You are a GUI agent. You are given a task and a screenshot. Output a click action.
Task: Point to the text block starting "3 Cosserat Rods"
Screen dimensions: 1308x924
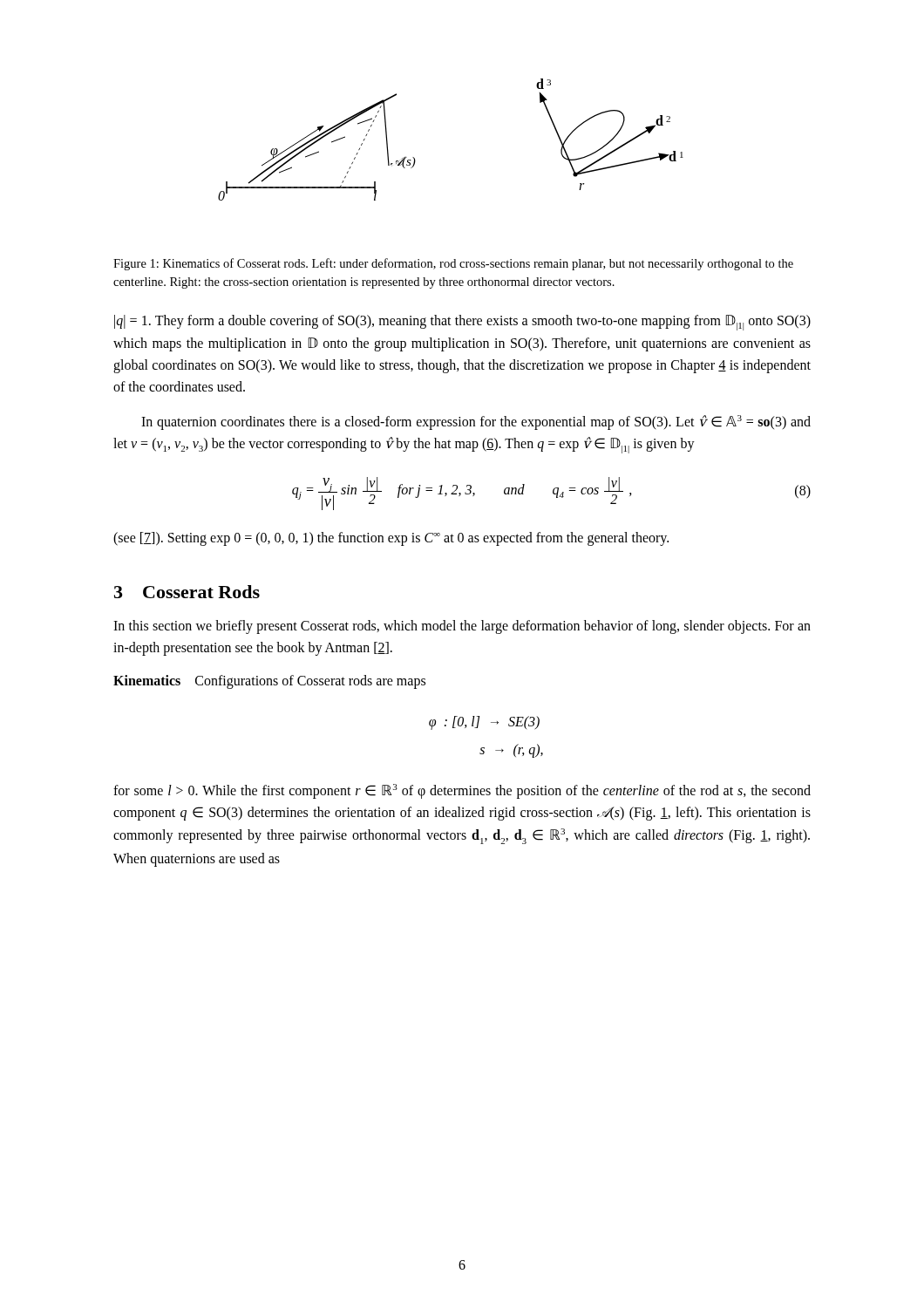pyautogui.click(x=187, y=591)
